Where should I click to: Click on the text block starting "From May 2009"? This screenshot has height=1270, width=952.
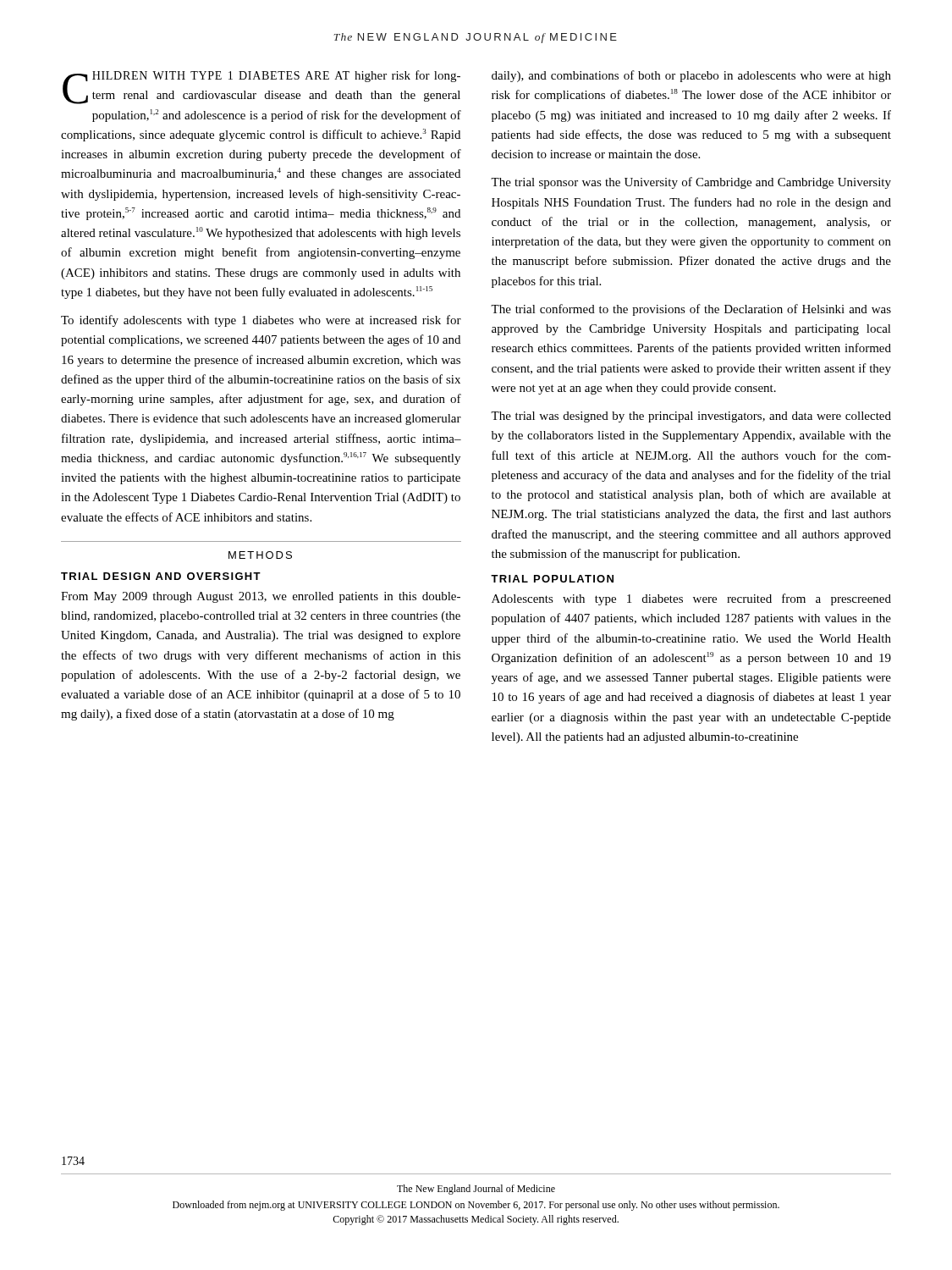[261, 655]
